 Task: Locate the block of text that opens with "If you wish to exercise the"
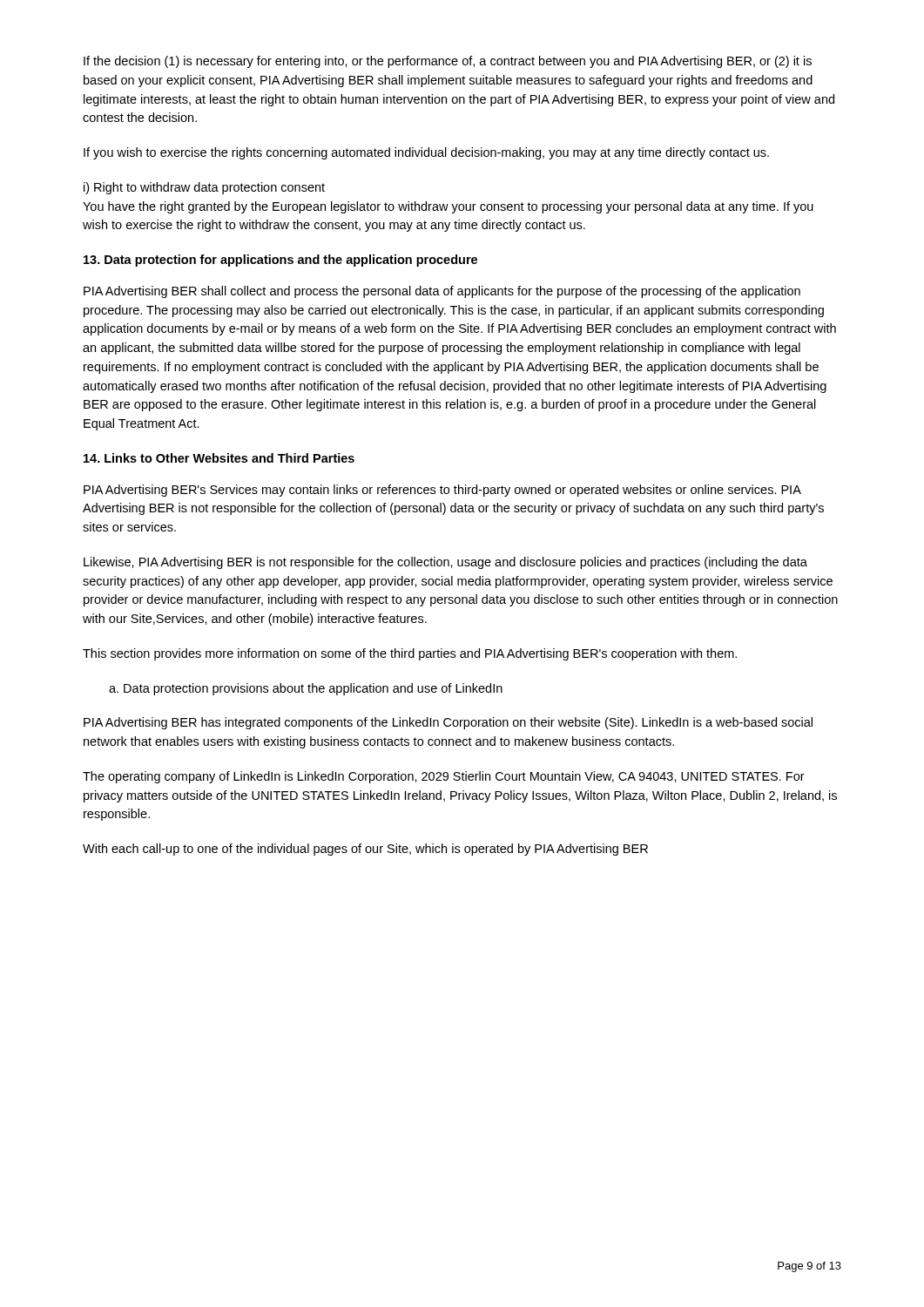click(x=426, y=152)
